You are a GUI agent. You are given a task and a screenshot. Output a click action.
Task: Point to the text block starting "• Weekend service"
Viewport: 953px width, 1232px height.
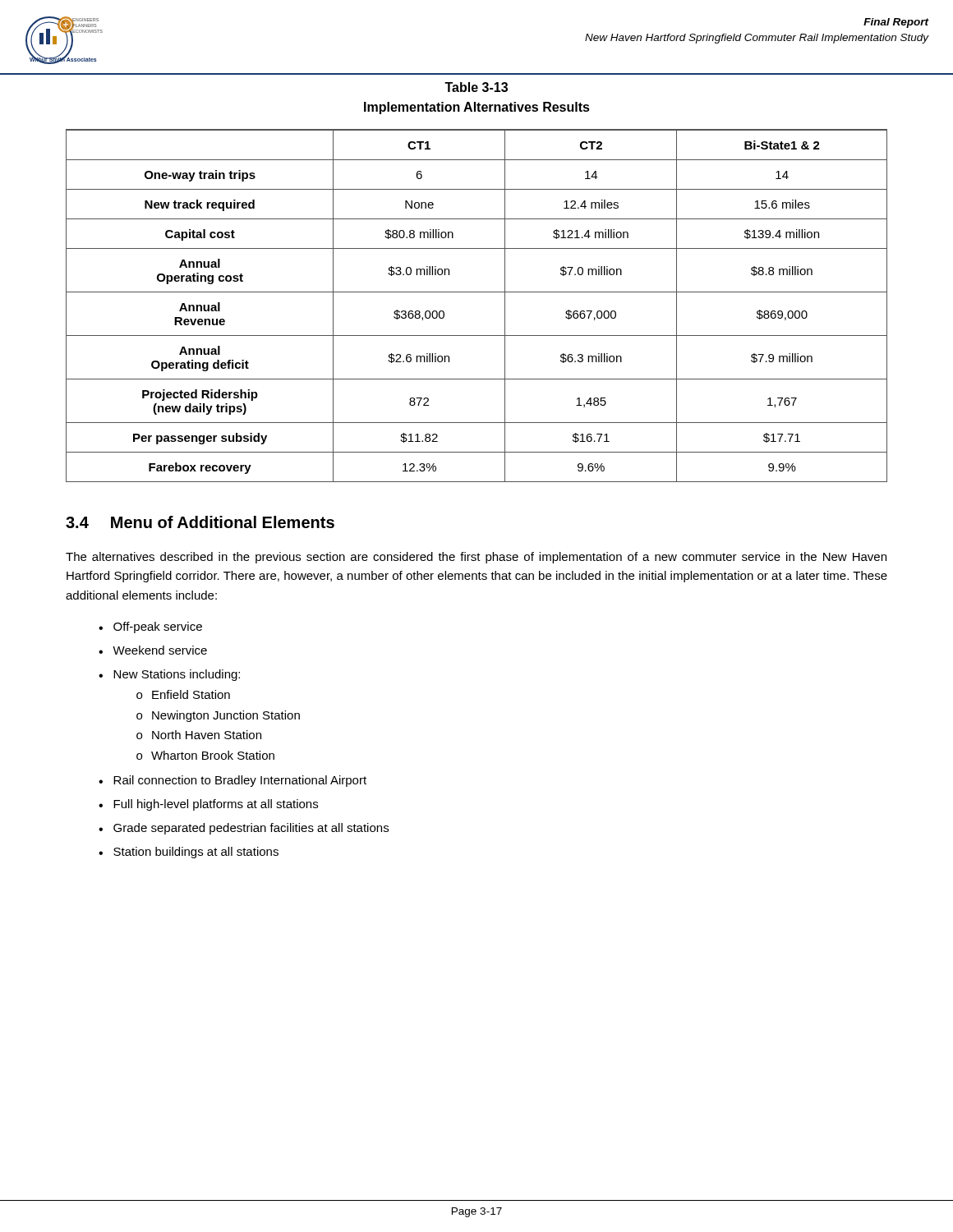point(153,651)
